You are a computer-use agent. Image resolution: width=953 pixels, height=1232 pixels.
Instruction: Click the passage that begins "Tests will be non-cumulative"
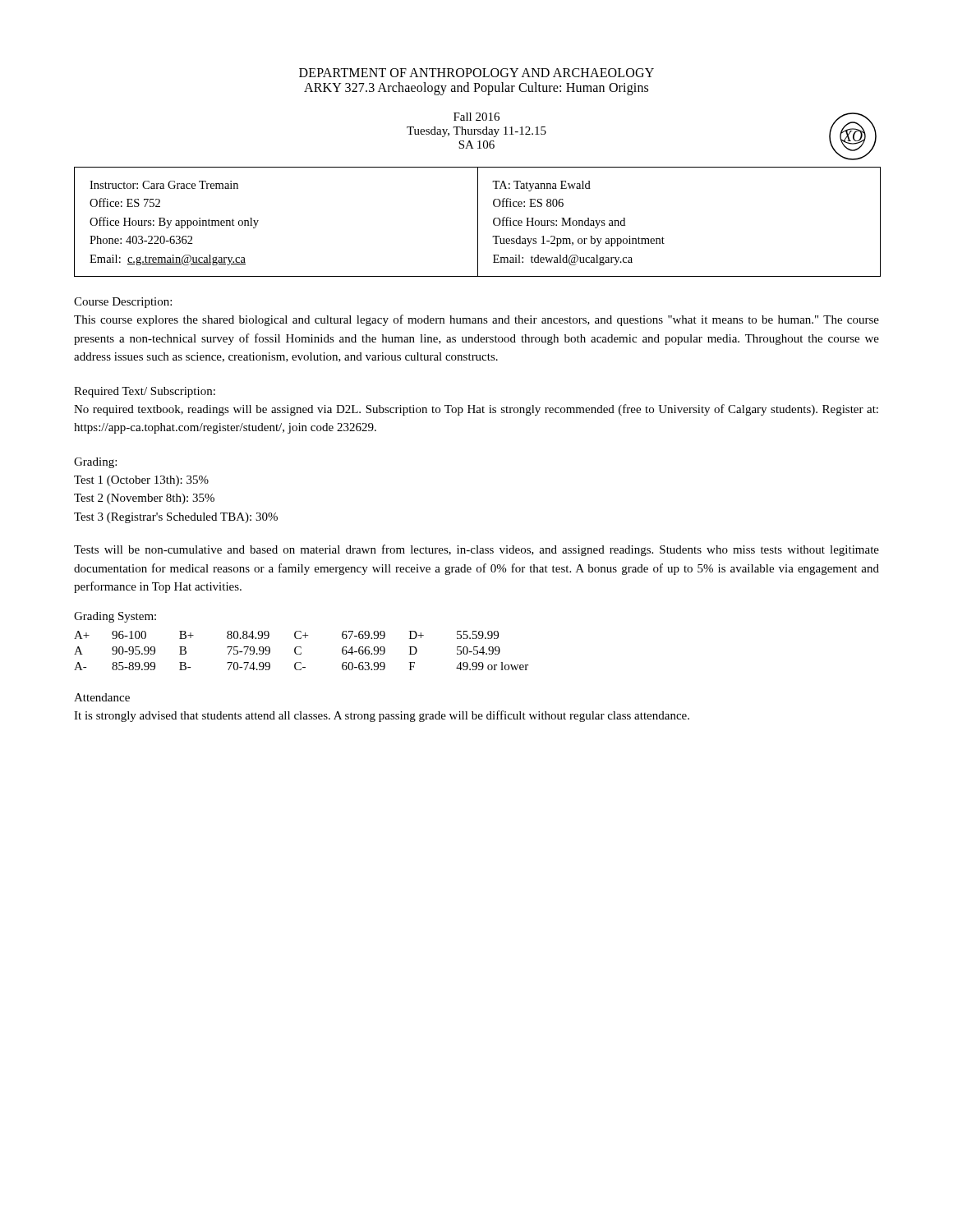tap(476, 568)
